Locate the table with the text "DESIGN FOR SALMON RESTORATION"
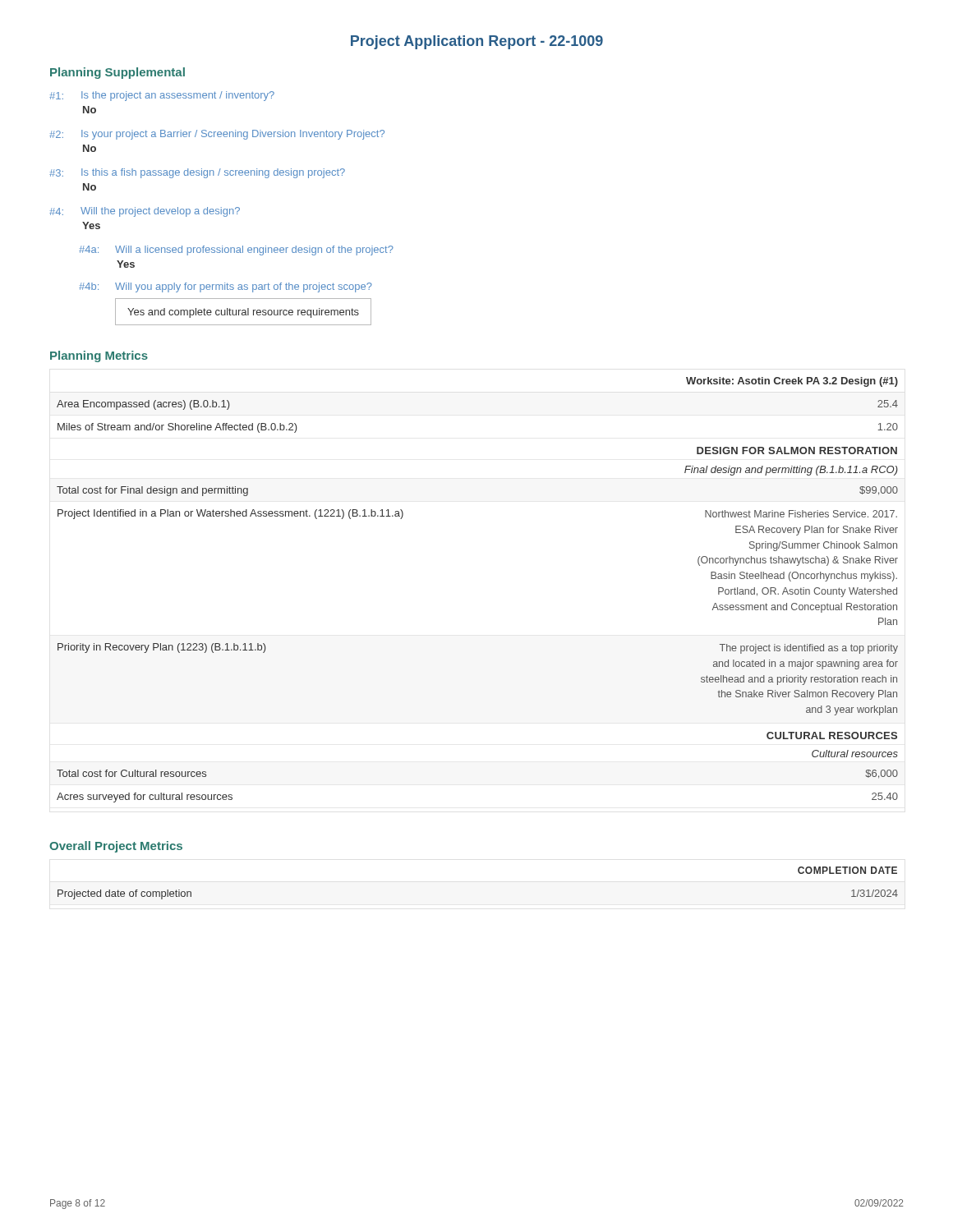This screenshot has height=1232, width=953. pos(477,590)
